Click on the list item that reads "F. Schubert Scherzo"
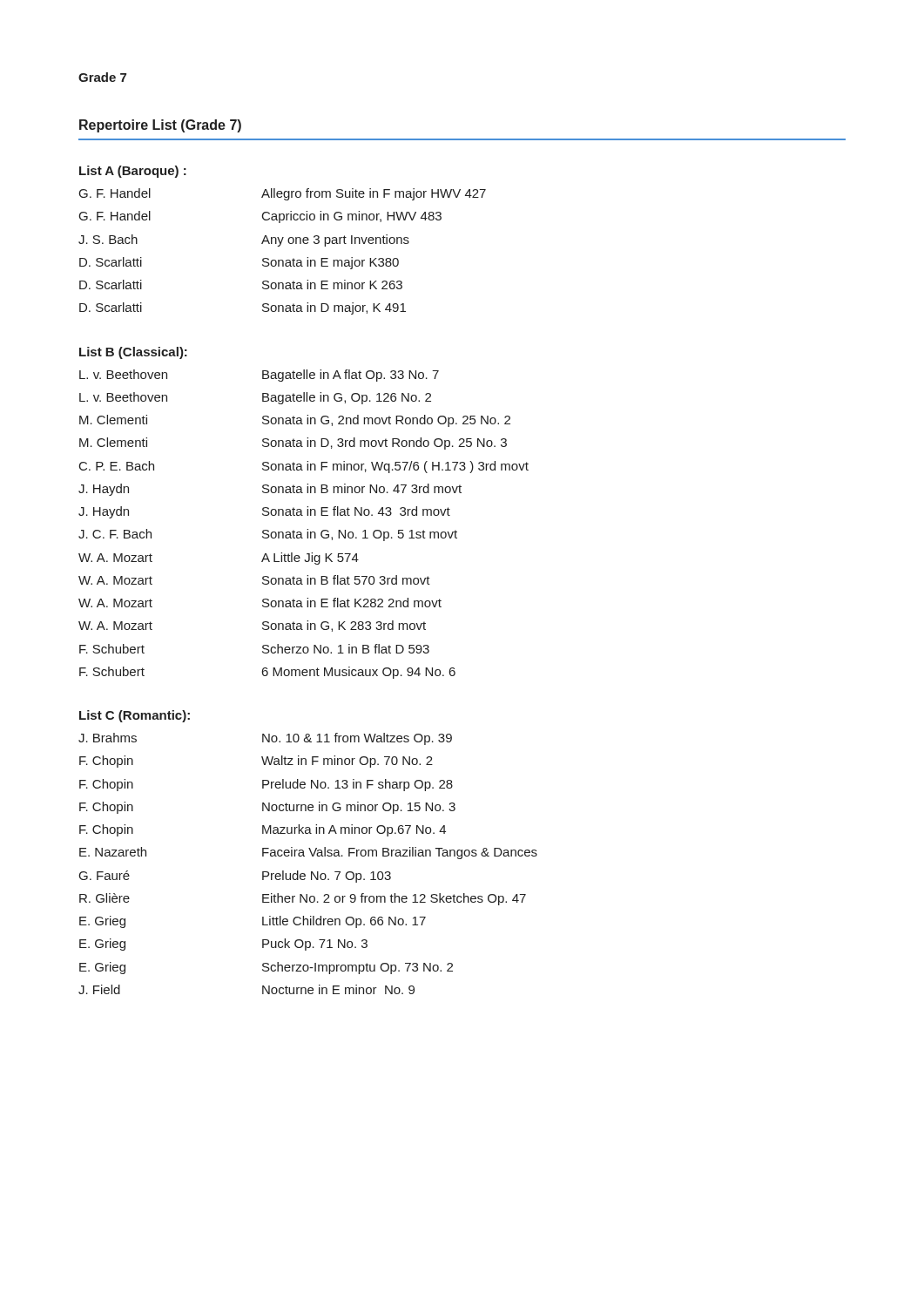This screenshot has width=924, height=1307. point(110,648)
